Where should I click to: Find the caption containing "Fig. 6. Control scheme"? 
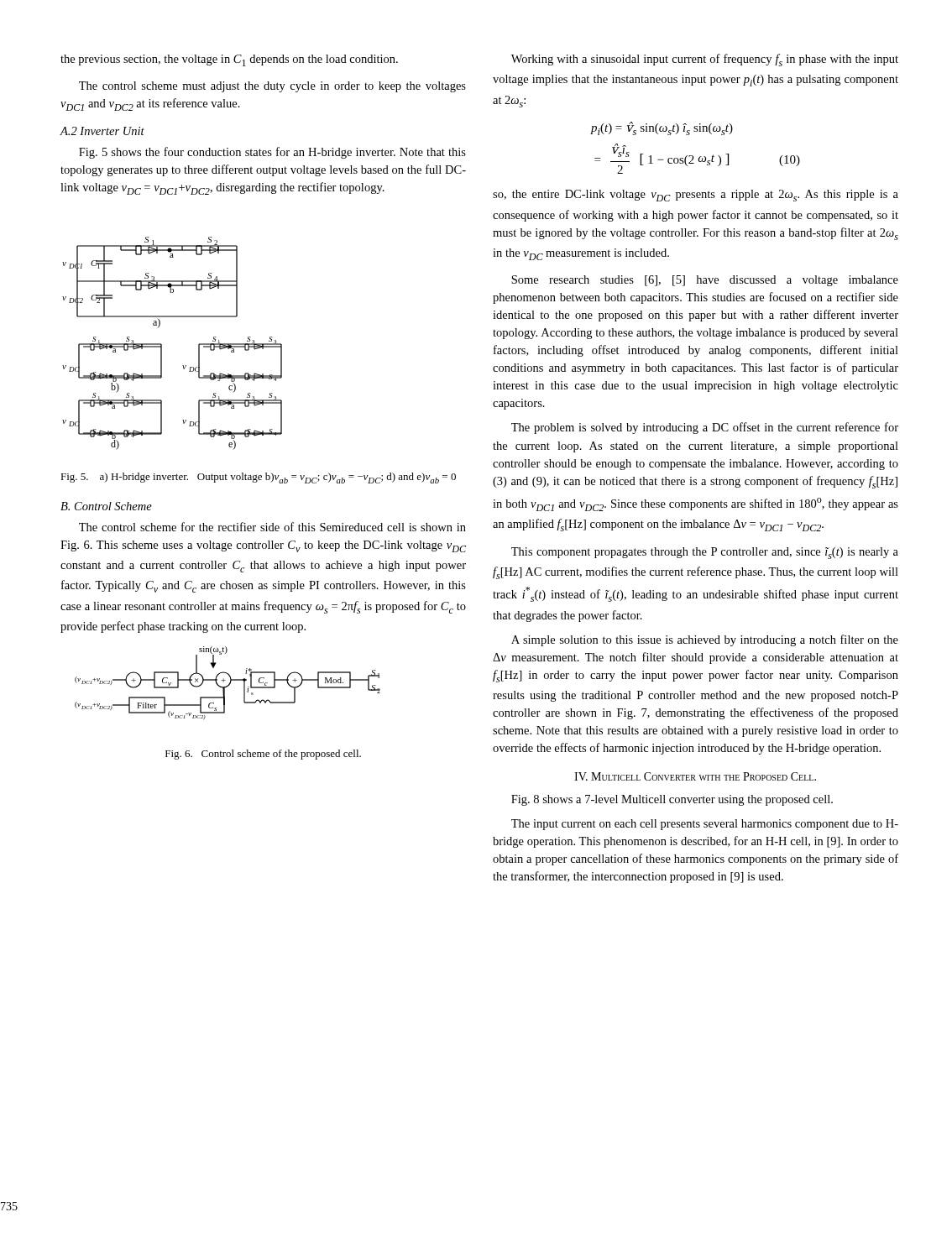(x=263, y=754)
